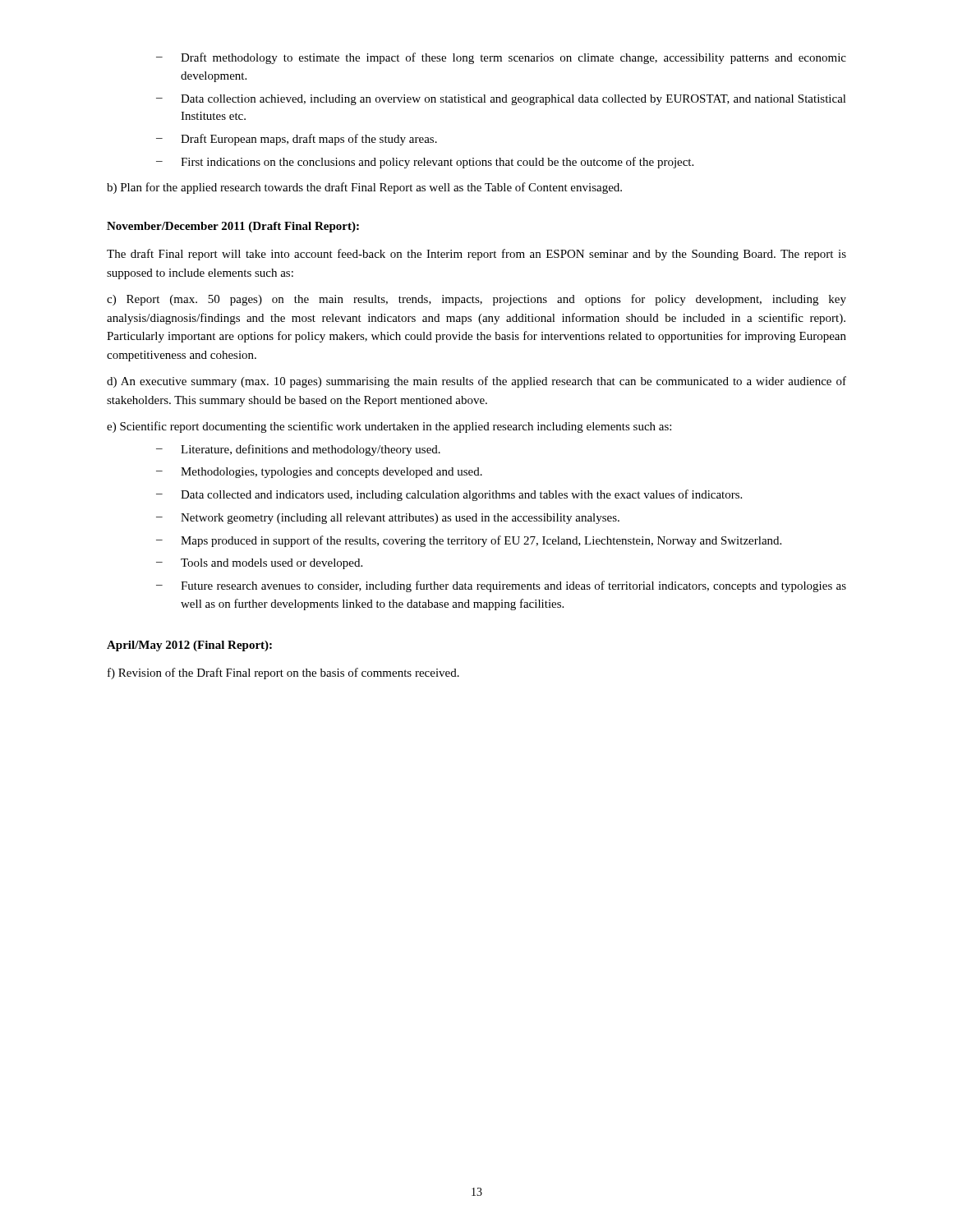This screenshot has width=953, height=1232.
Task: Navigate to the text block starting "– First indications on the"
Action: coord(501,162)
